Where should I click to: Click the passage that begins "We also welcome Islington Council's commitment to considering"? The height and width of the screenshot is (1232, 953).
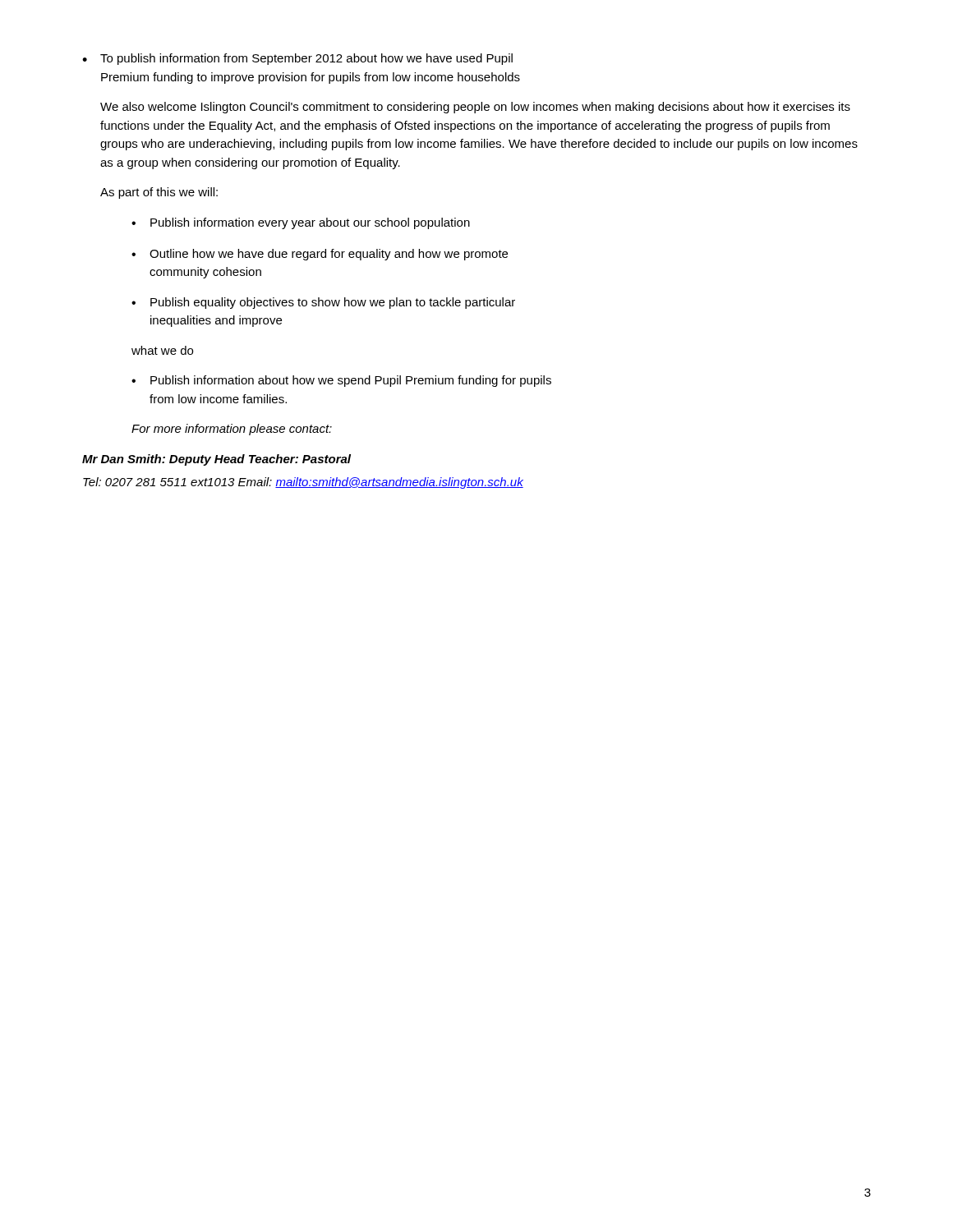(x=479, y=134)
